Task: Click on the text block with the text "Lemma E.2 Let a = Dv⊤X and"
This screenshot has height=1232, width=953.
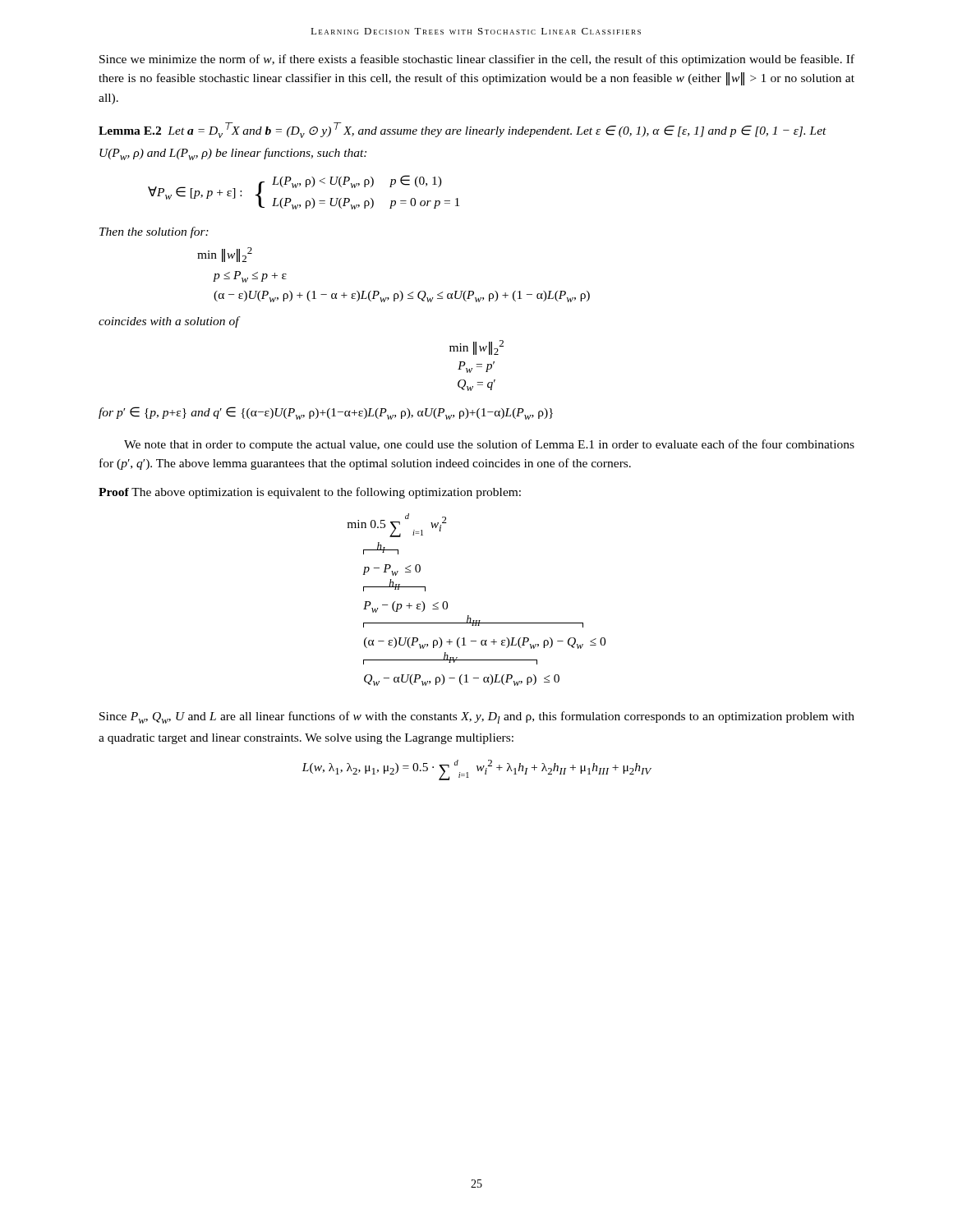Action: point(462,141)
